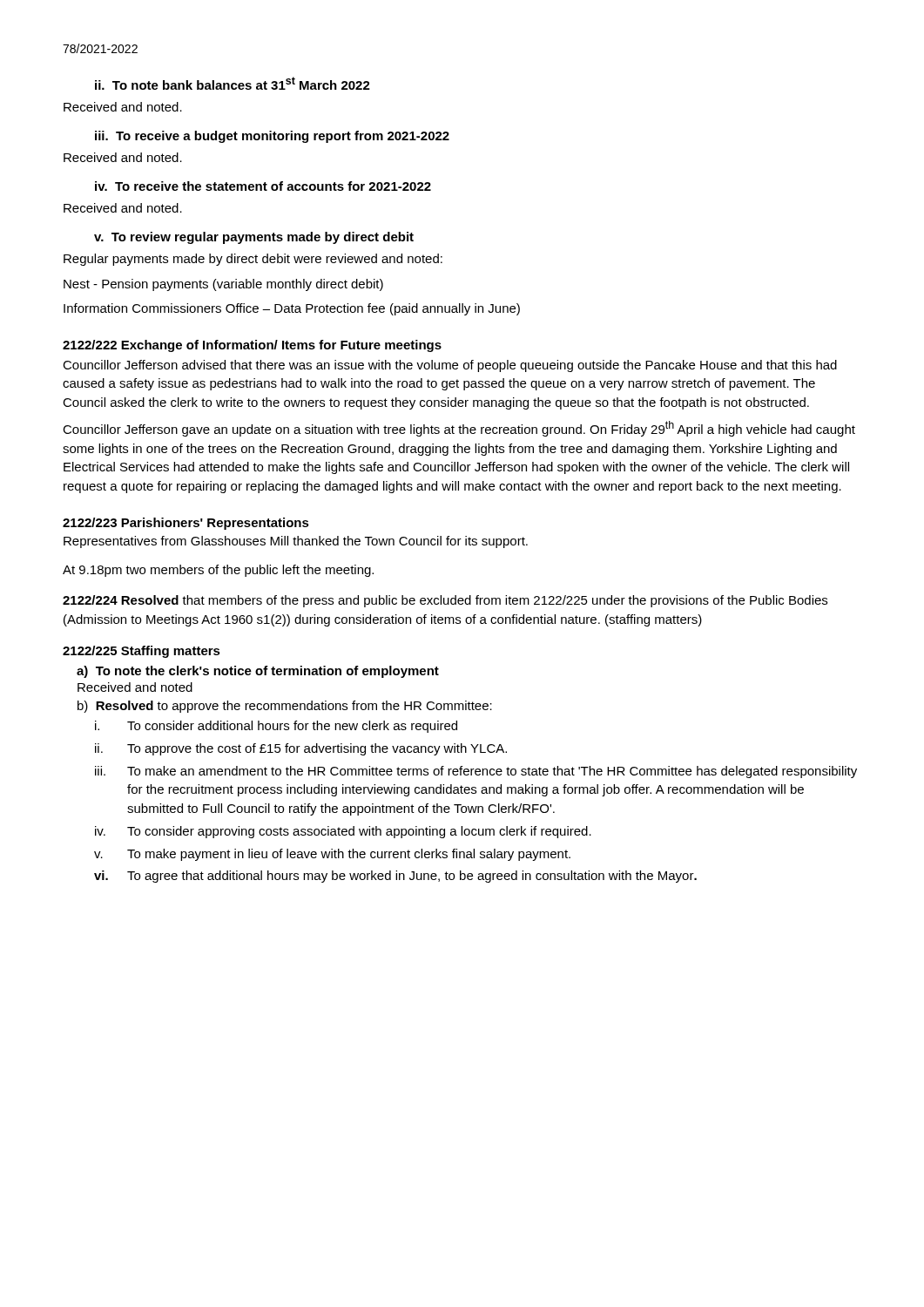Click on the block starting "ii. To note bank balances"
Viewport: 924px width, 1307px height.
tap(233, 83)
